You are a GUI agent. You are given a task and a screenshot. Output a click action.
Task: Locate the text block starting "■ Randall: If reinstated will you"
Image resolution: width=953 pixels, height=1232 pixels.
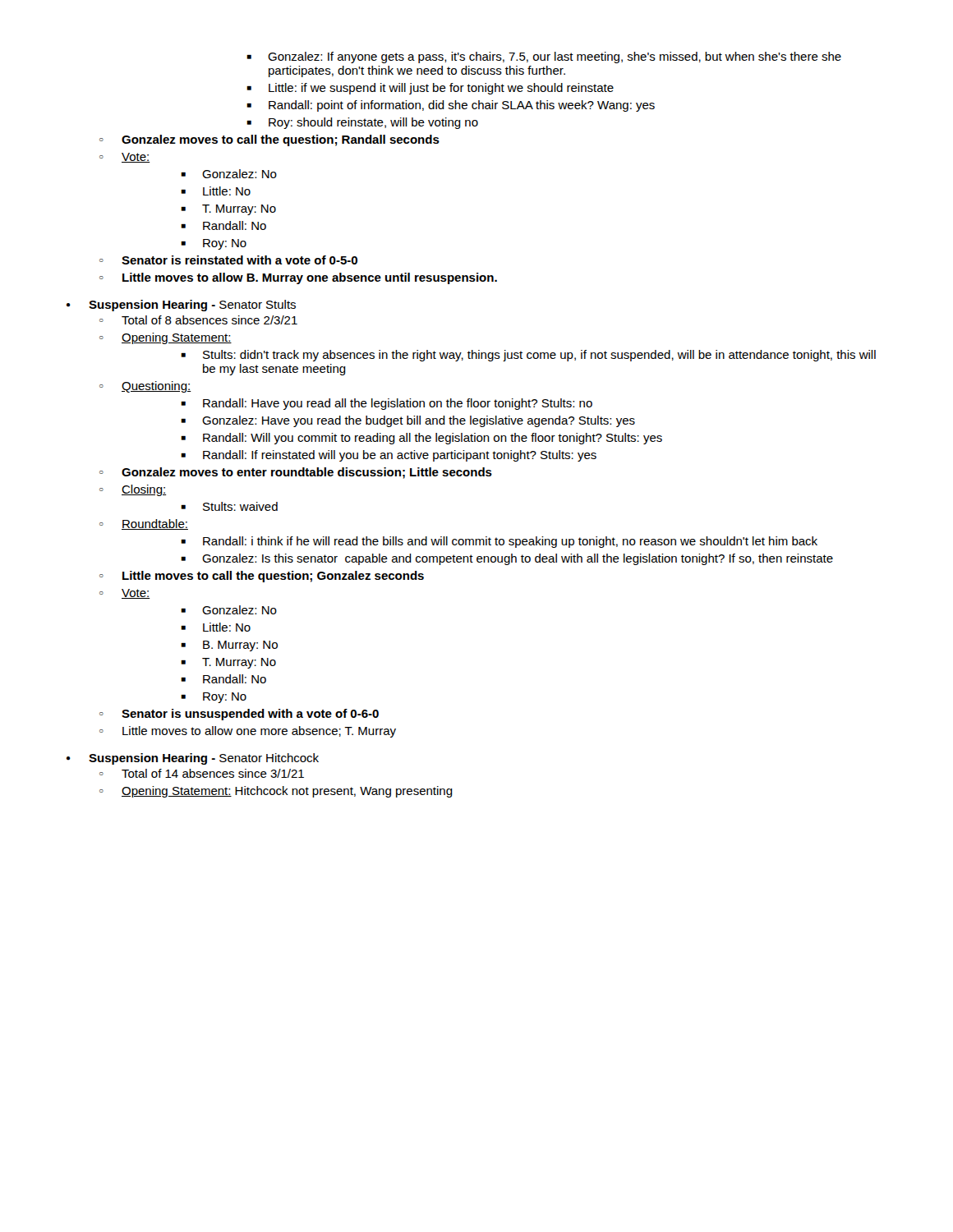point(534,455)
